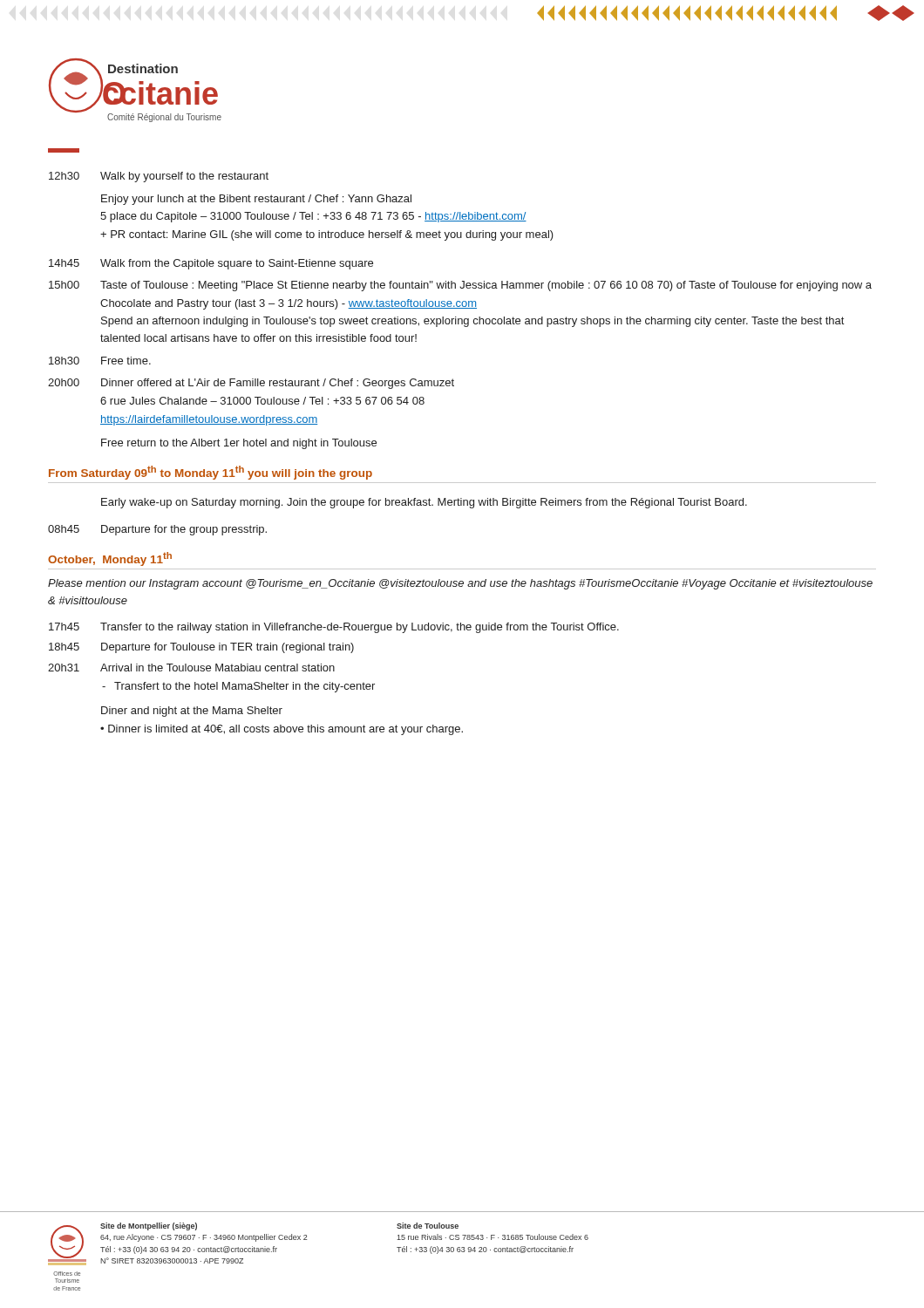
Task: Find the logo
Action: pos(137,86)
